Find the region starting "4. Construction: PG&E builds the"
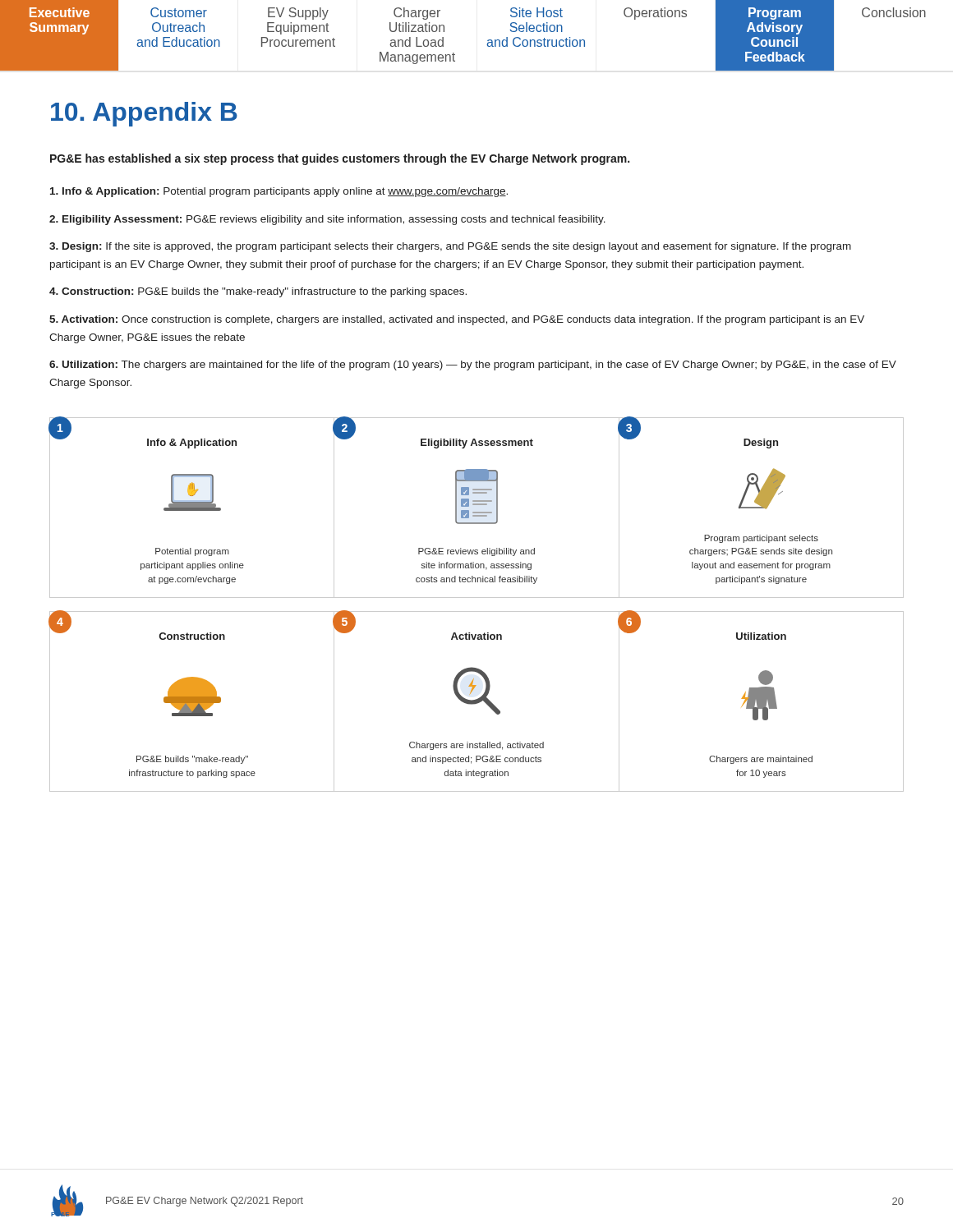The height and width of the screenshot is (1232, 953). click(259, 291)
